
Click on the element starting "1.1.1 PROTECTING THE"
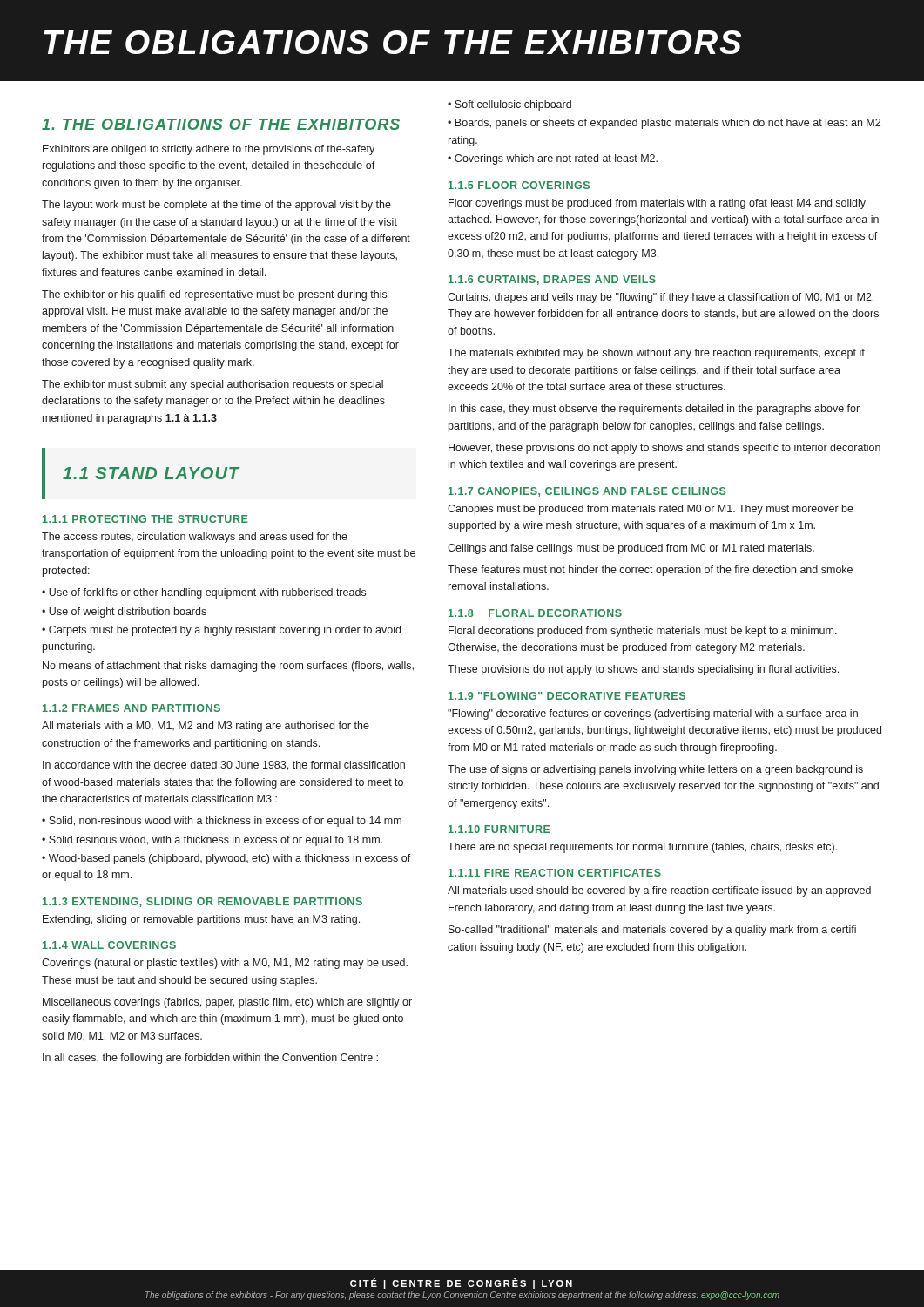[x=145, y=519]
